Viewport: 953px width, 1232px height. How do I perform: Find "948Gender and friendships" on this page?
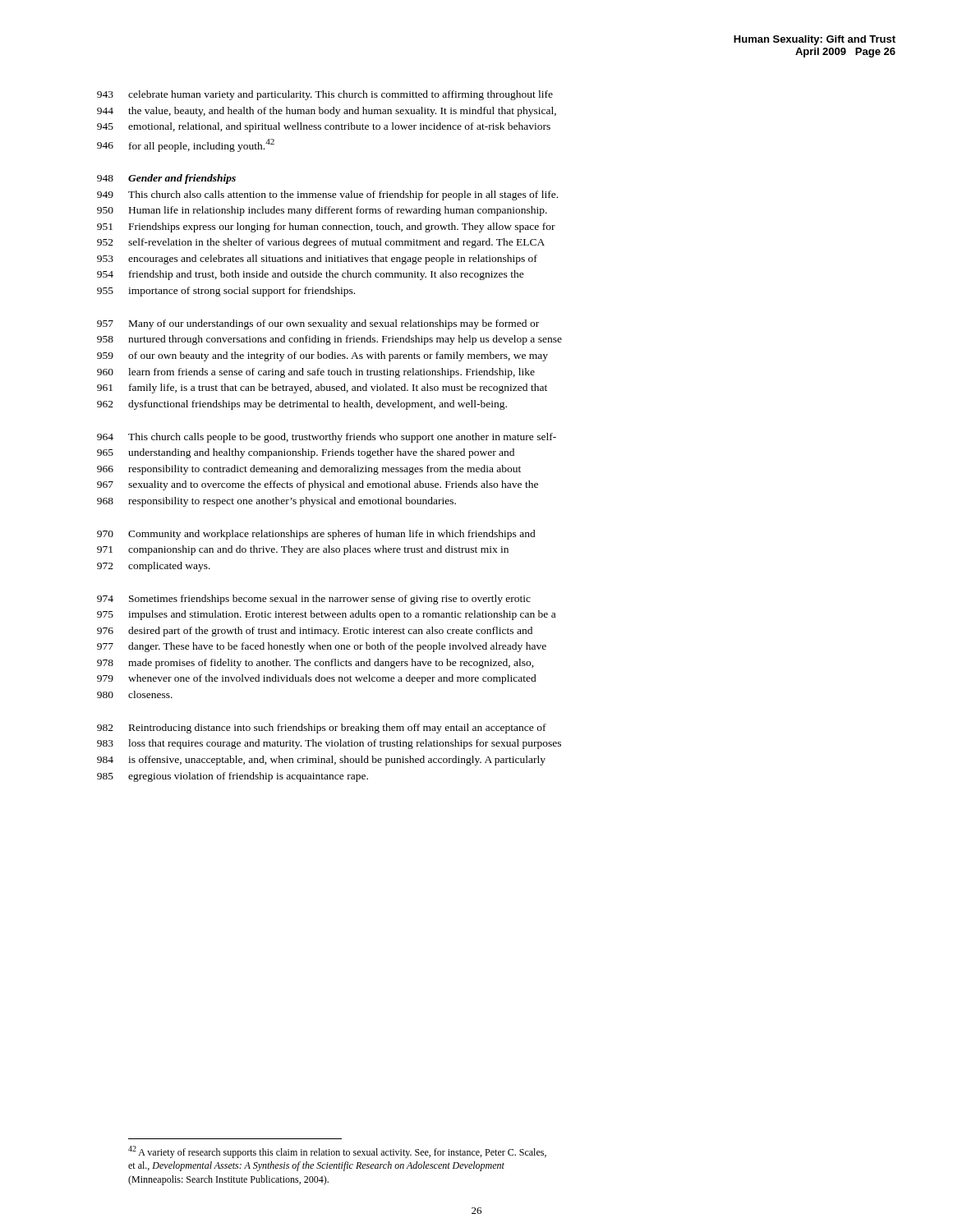coord(159,178)
